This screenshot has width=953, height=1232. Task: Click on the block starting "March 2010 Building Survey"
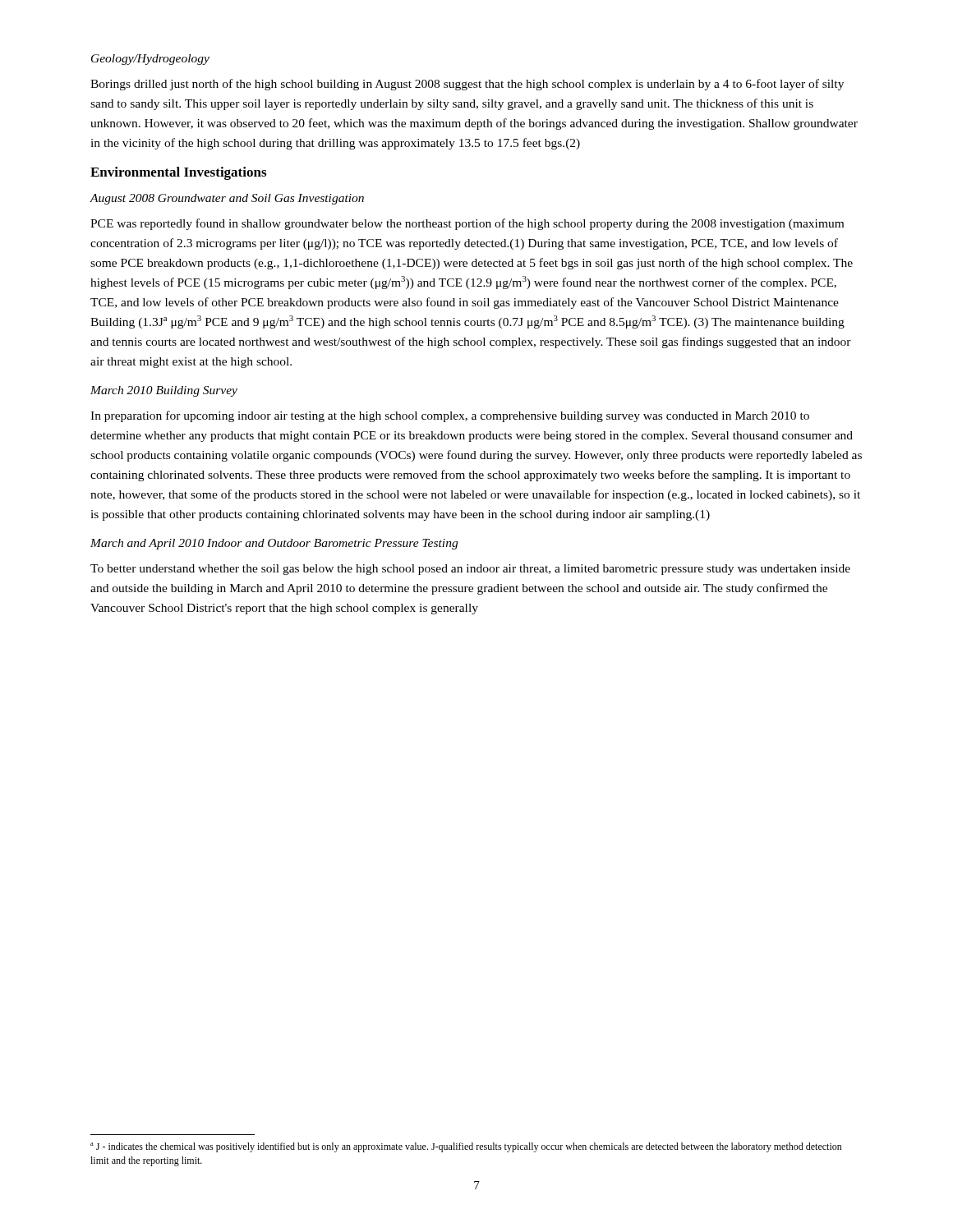pyautogui.click(x=164, y=390)
